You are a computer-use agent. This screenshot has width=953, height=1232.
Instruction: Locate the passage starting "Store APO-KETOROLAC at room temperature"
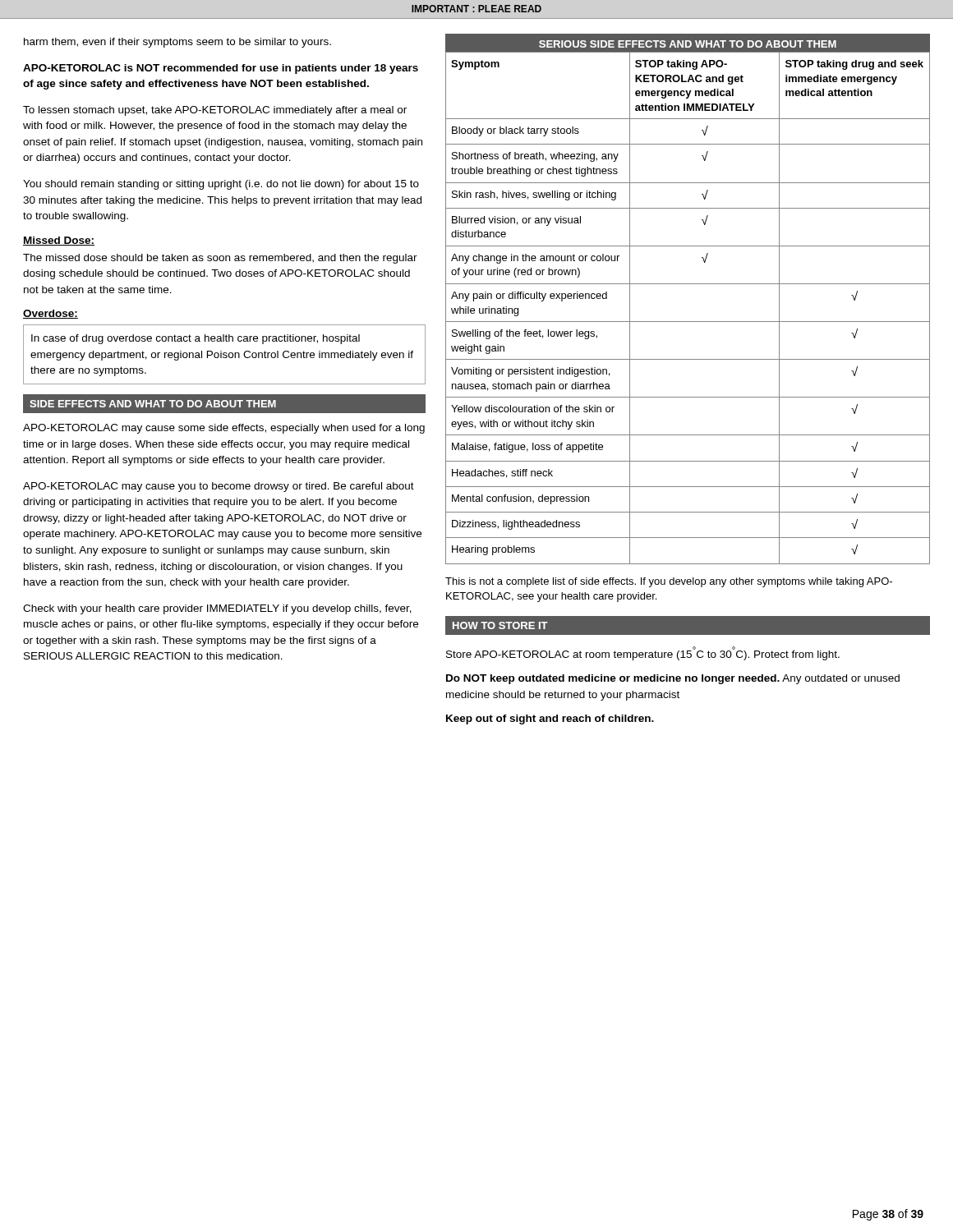643,653
